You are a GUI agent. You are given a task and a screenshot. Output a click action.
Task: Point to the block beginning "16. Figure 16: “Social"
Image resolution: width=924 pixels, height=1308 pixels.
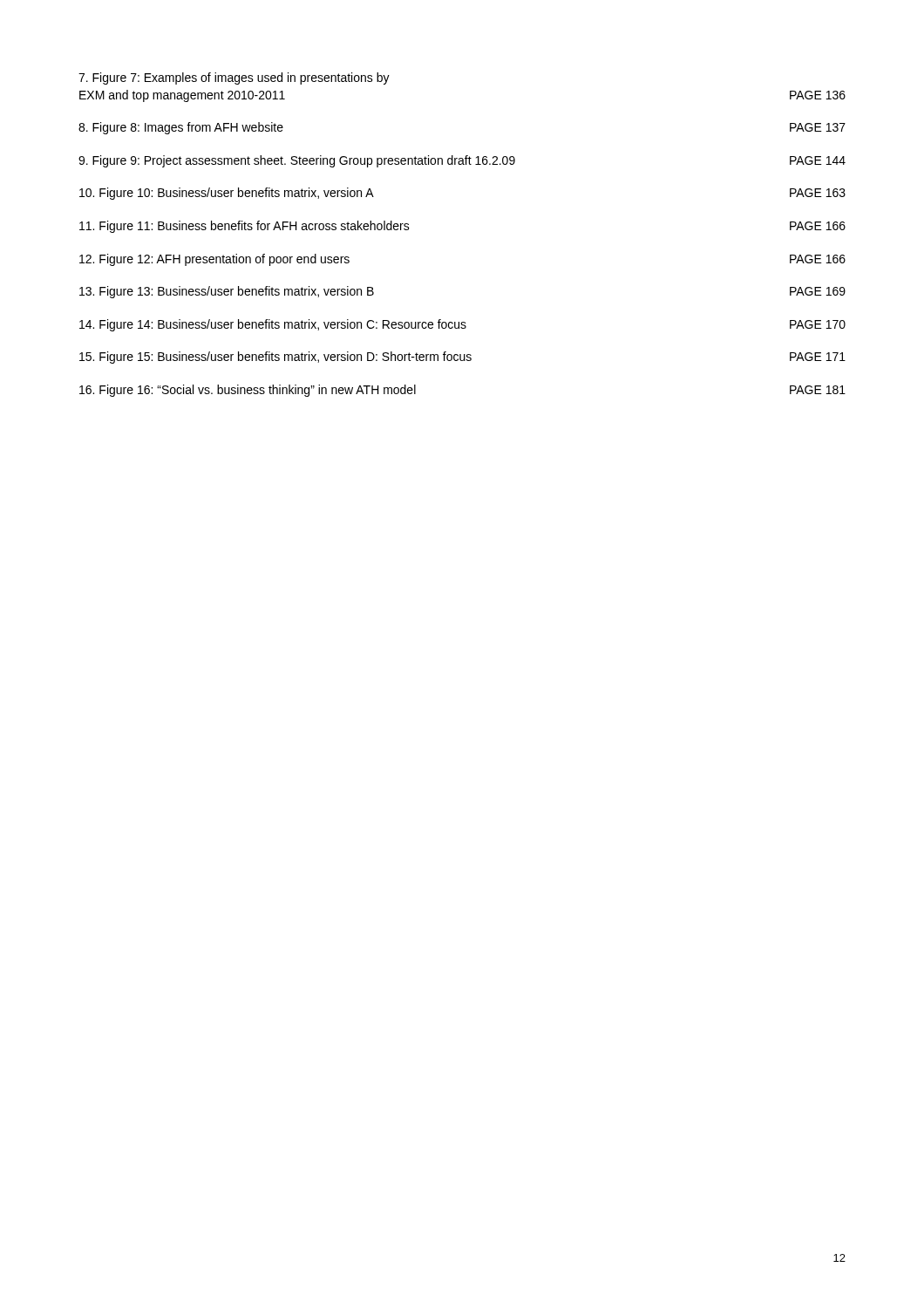pyautogui.click(x=241, y=390)
